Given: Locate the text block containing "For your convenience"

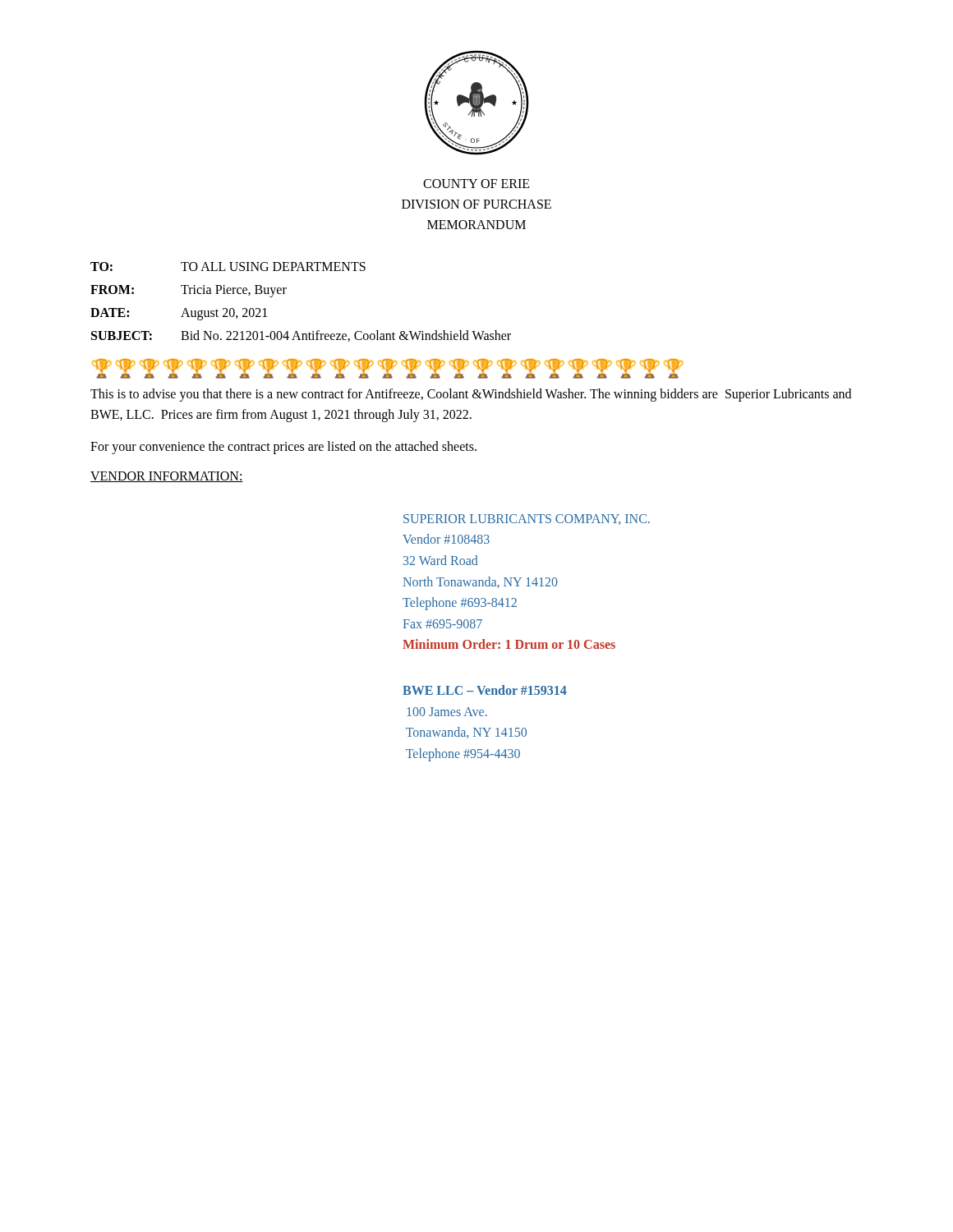Looking at the screenshot, I should (x=284, y=446).
